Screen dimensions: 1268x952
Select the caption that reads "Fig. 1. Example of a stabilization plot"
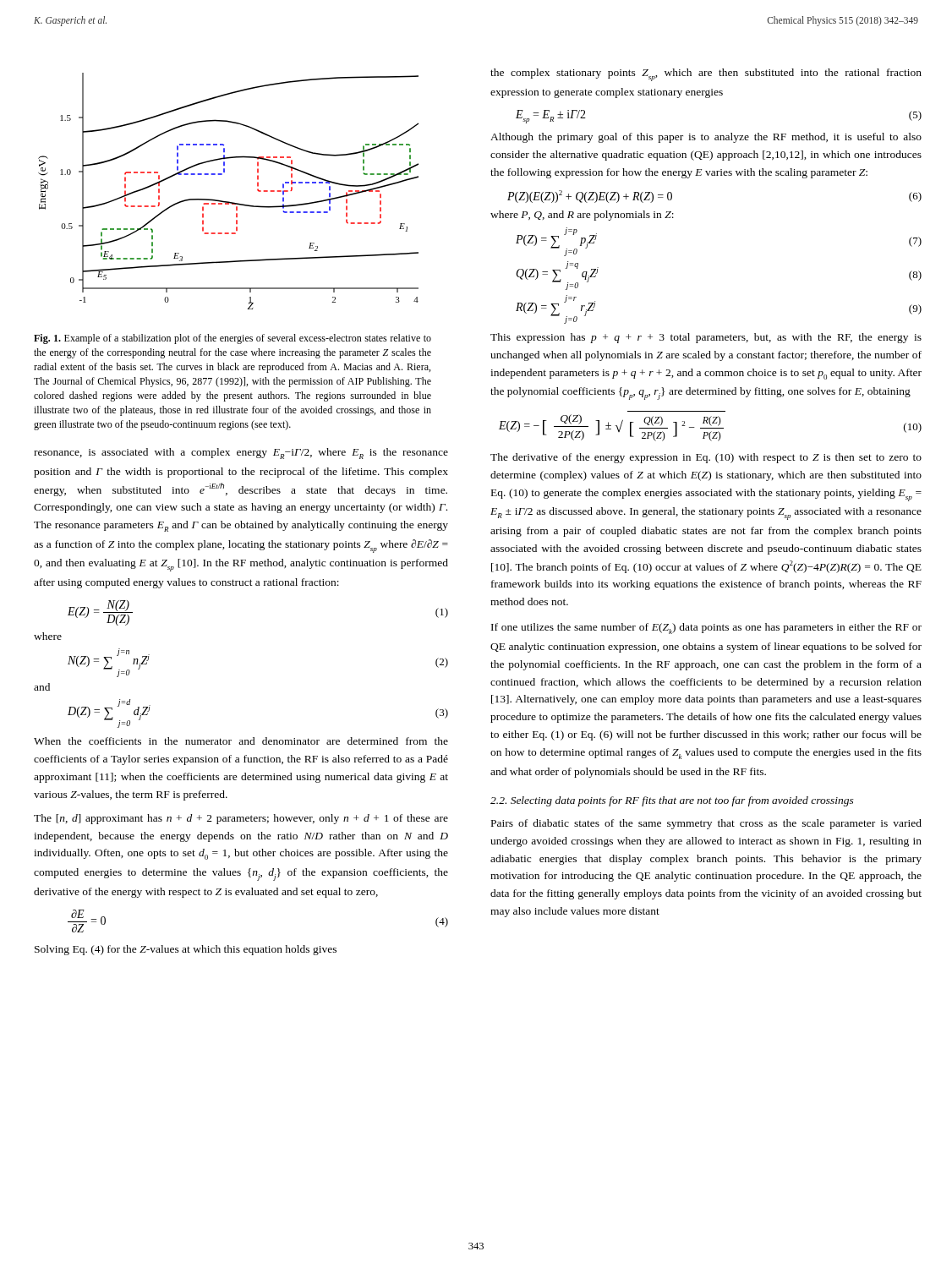point(232,381)
